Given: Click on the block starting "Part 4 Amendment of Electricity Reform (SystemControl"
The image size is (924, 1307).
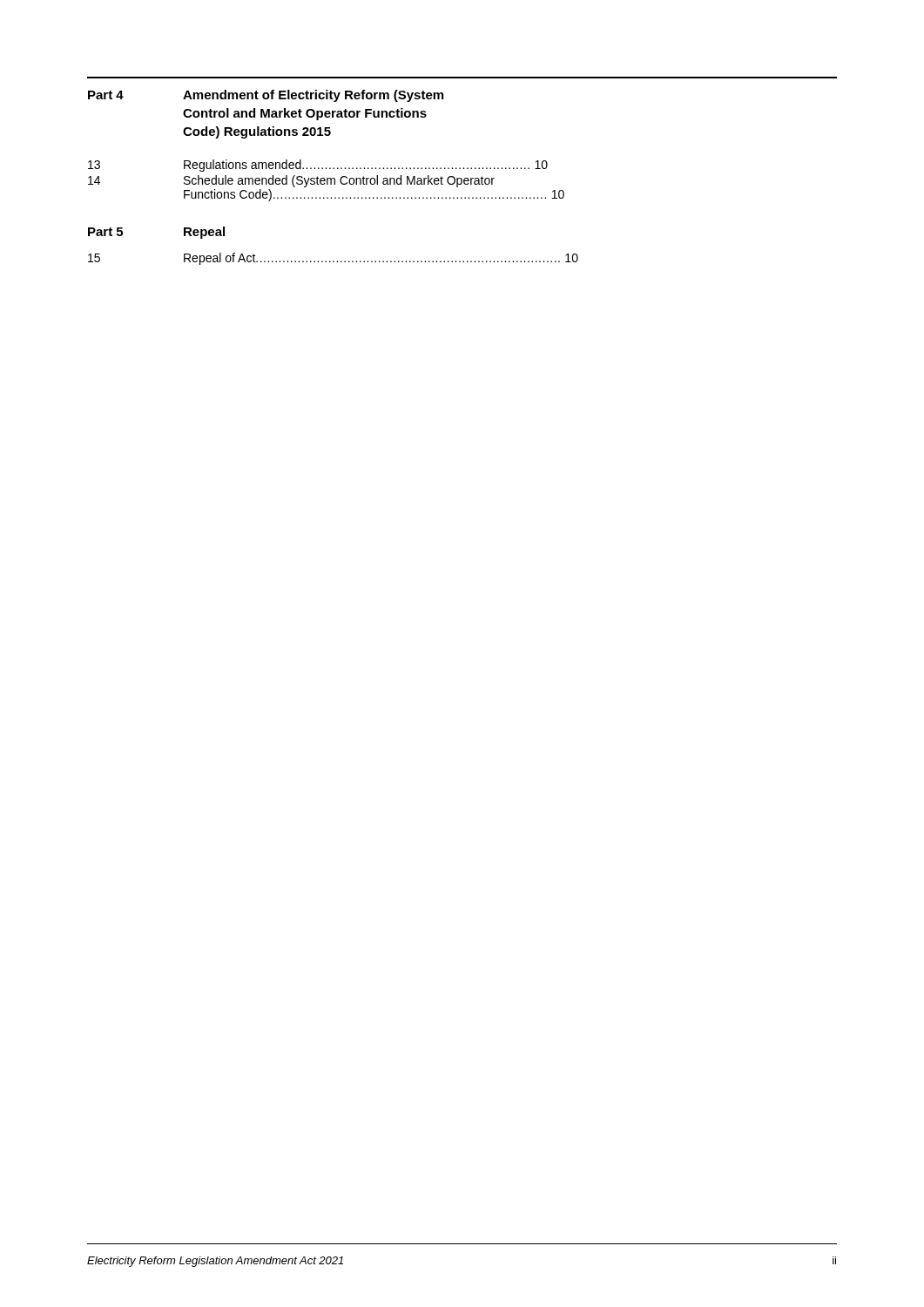Looking at the screenshot, I should (266, 96).
